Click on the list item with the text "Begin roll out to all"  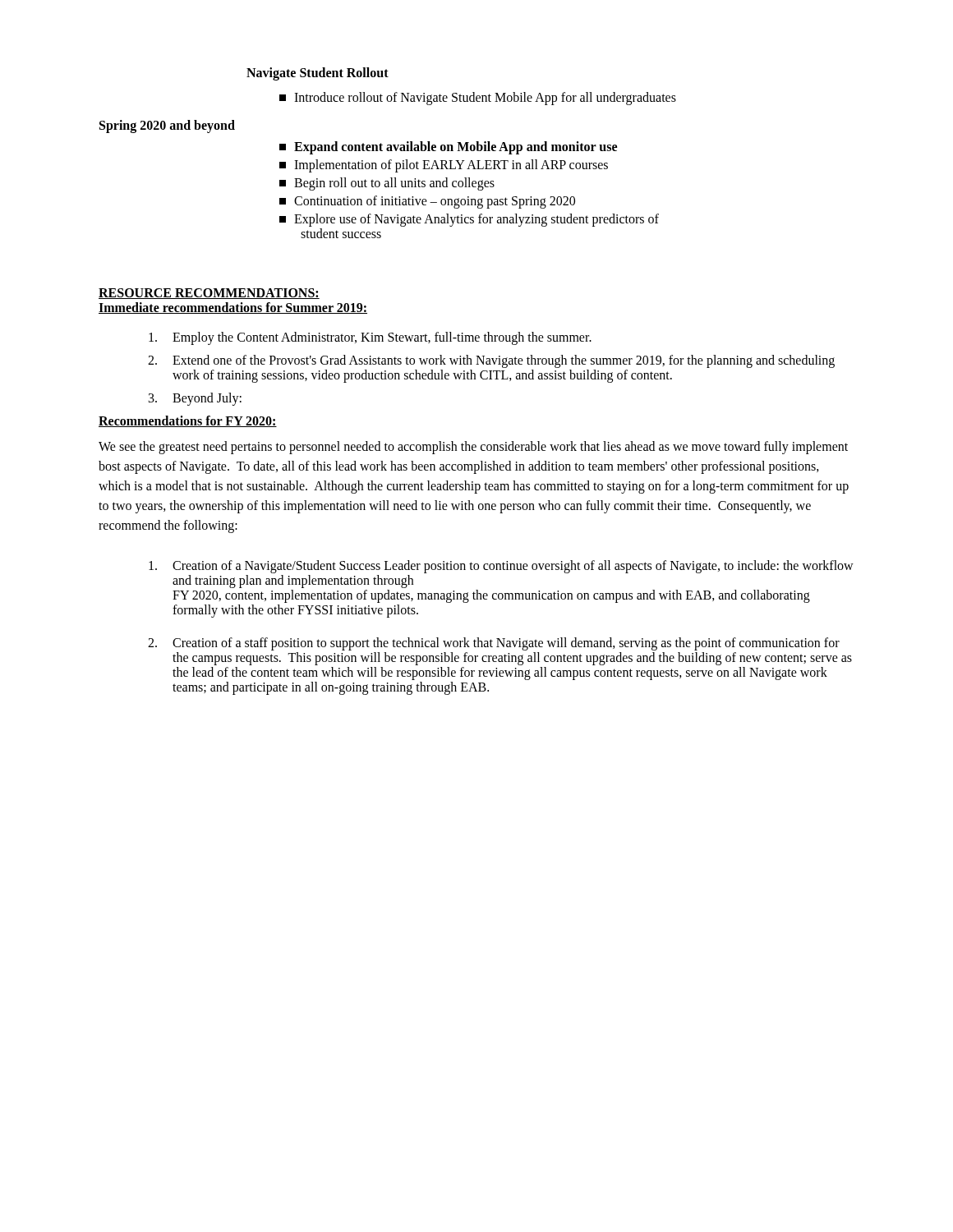click(x=387, y=183)
